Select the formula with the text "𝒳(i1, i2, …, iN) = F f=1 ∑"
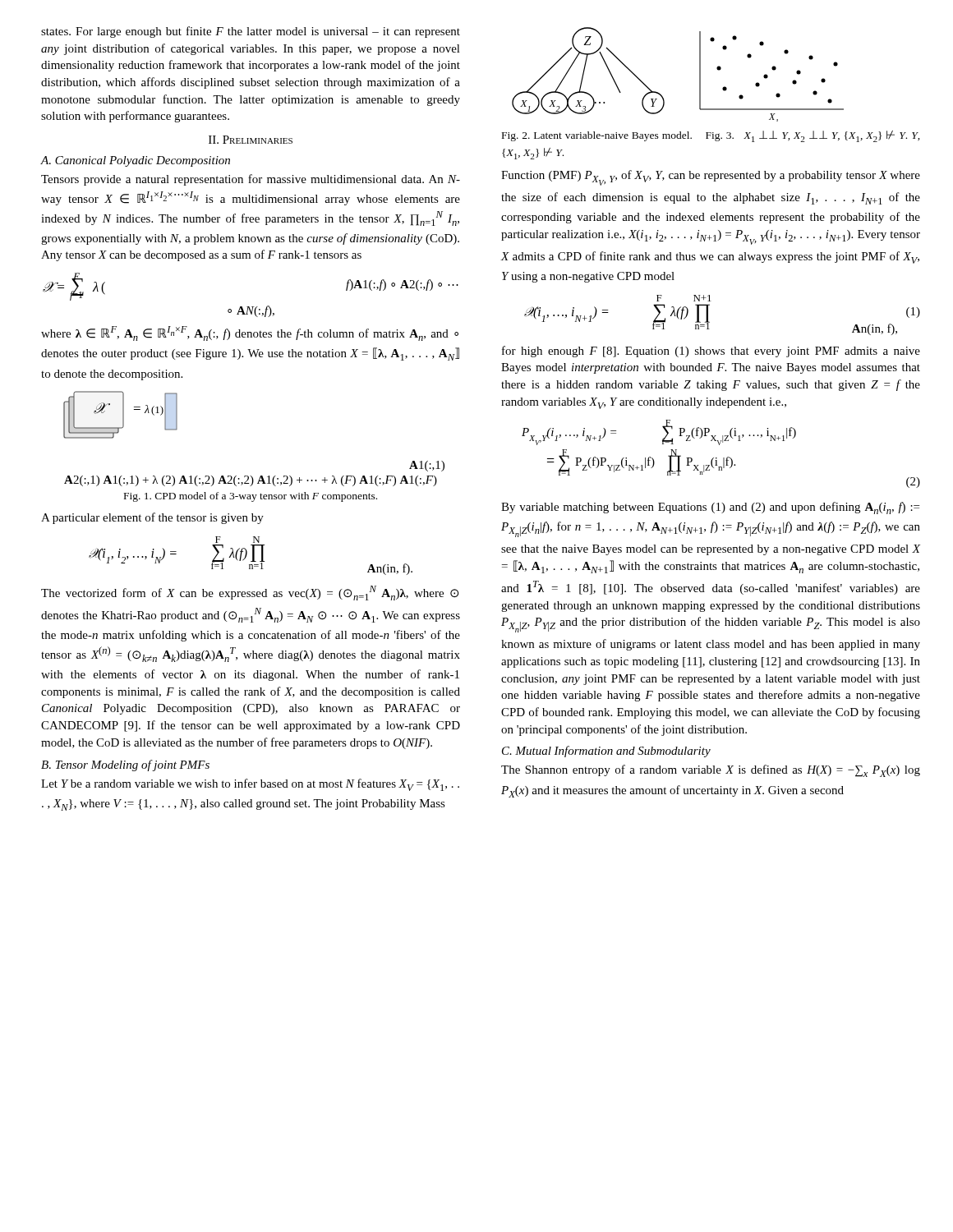 [251, 554]
